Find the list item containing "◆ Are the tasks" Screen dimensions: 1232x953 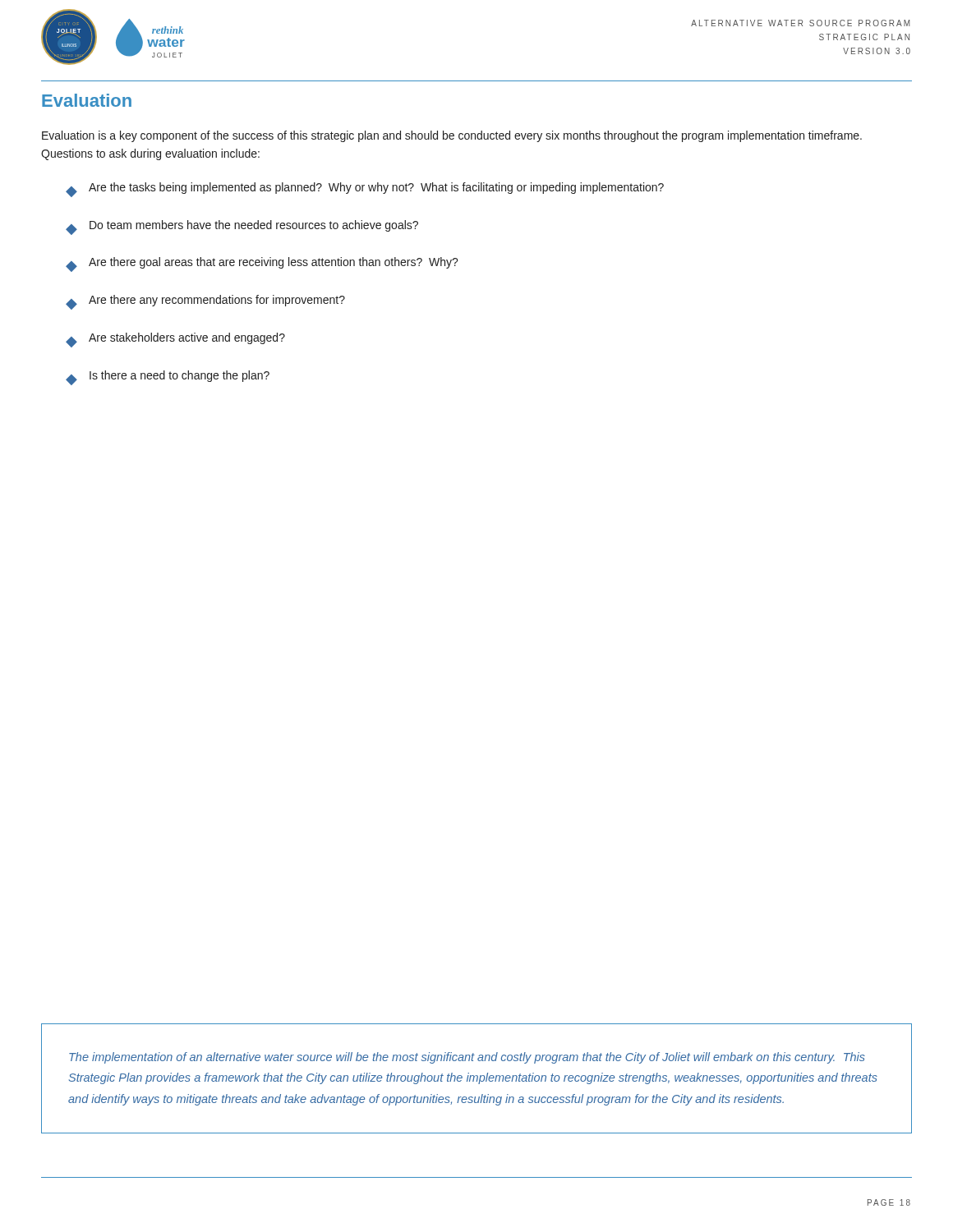(x=489, y=190)
